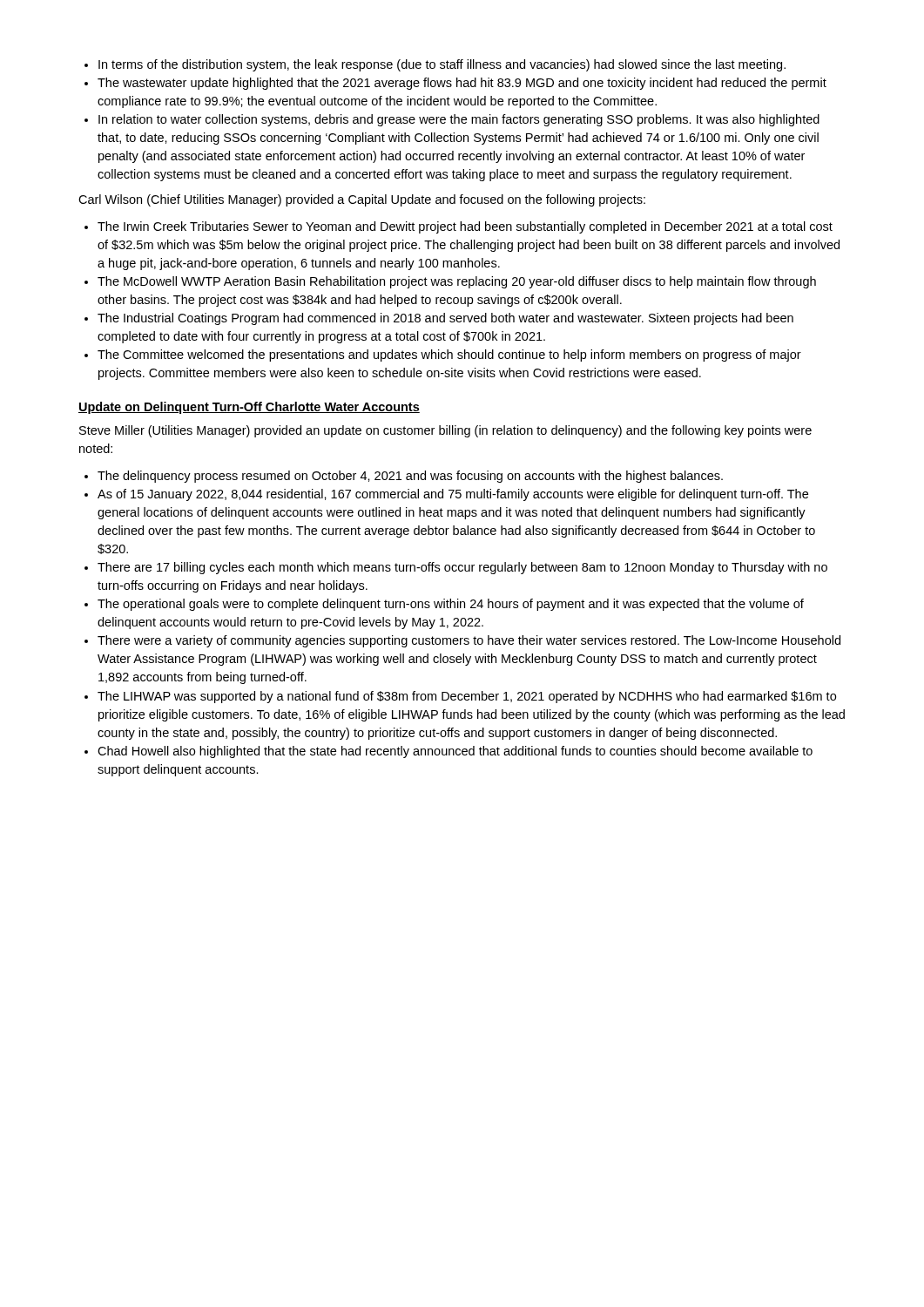Navigate to the region starting "The wastewater update highlighted that the 2021 average"

[462, 92]
